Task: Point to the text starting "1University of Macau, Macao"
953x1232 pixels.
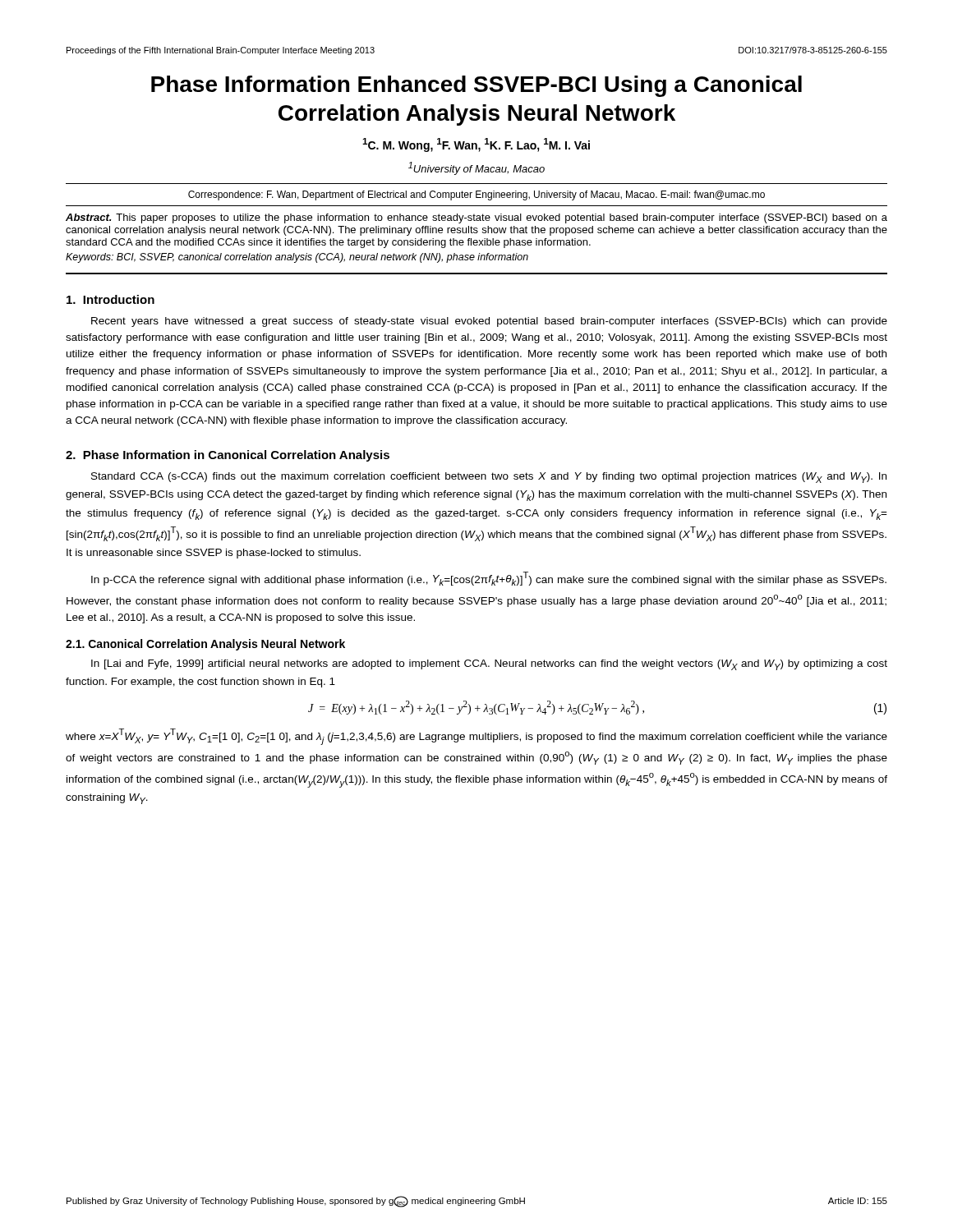Action: point(476,167)
